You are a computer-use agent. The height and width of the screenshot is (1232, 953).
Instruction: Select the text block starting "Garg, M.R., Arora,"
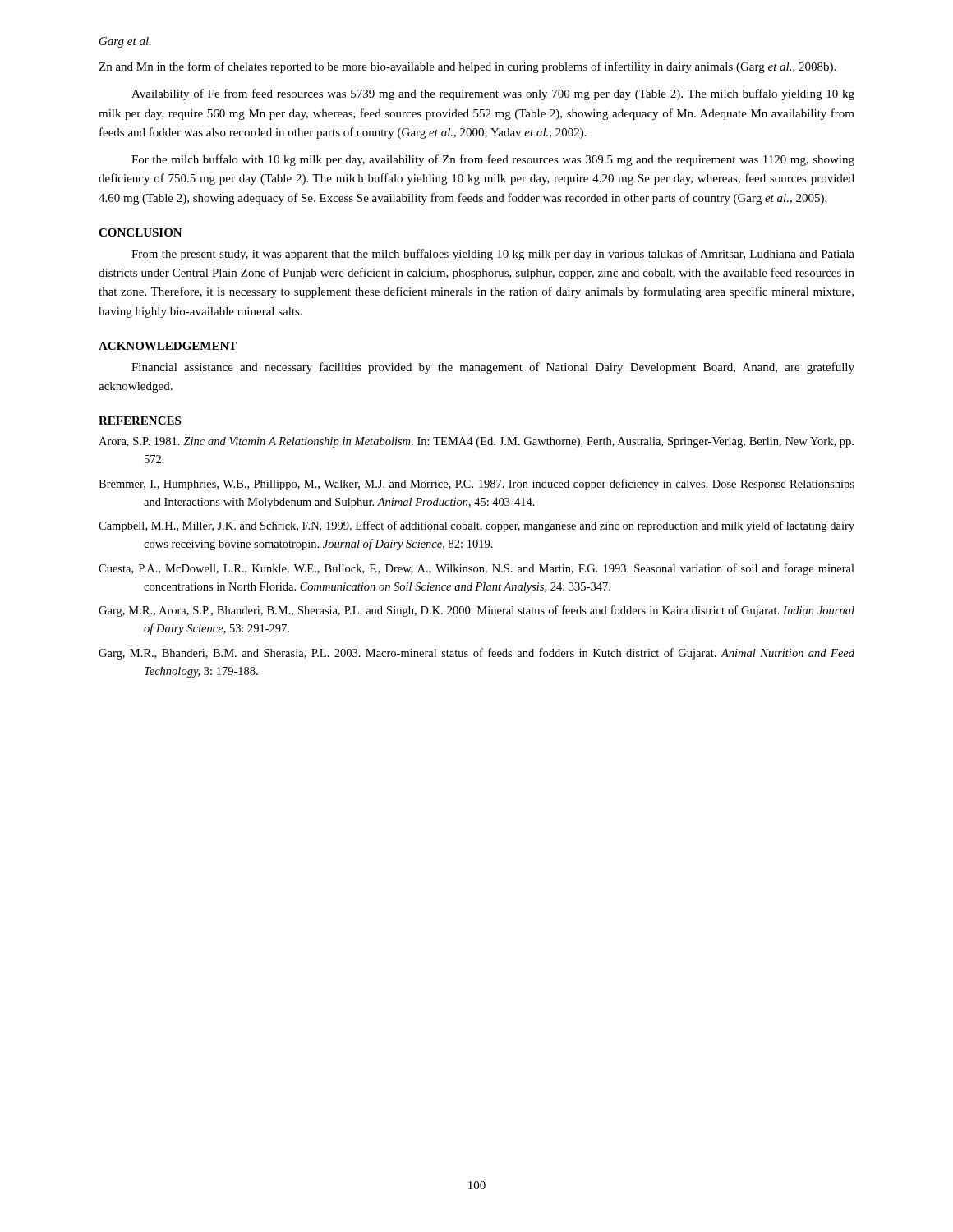[x=476, y=619]
